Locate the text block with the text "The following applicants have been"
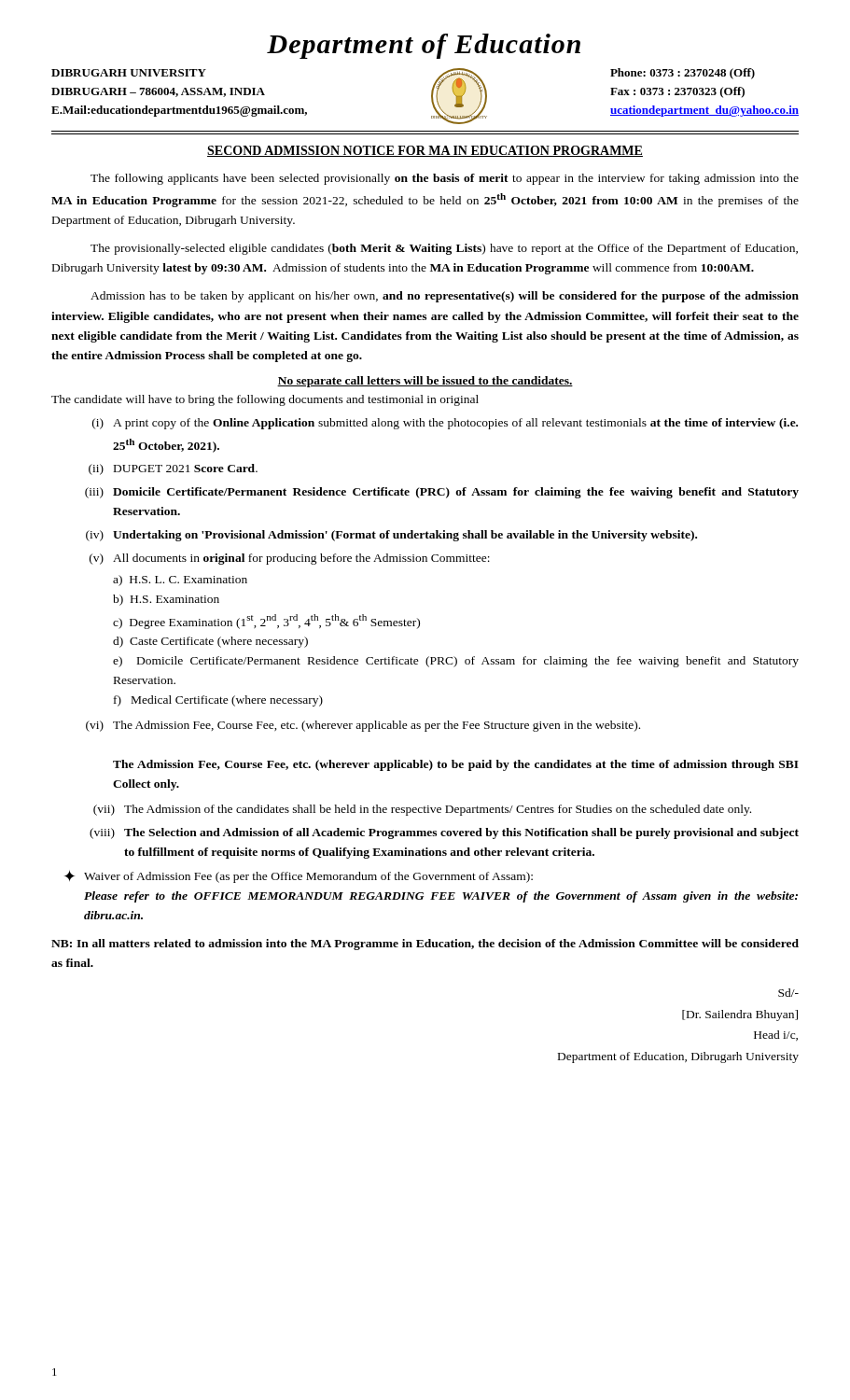 pos(425,199)
